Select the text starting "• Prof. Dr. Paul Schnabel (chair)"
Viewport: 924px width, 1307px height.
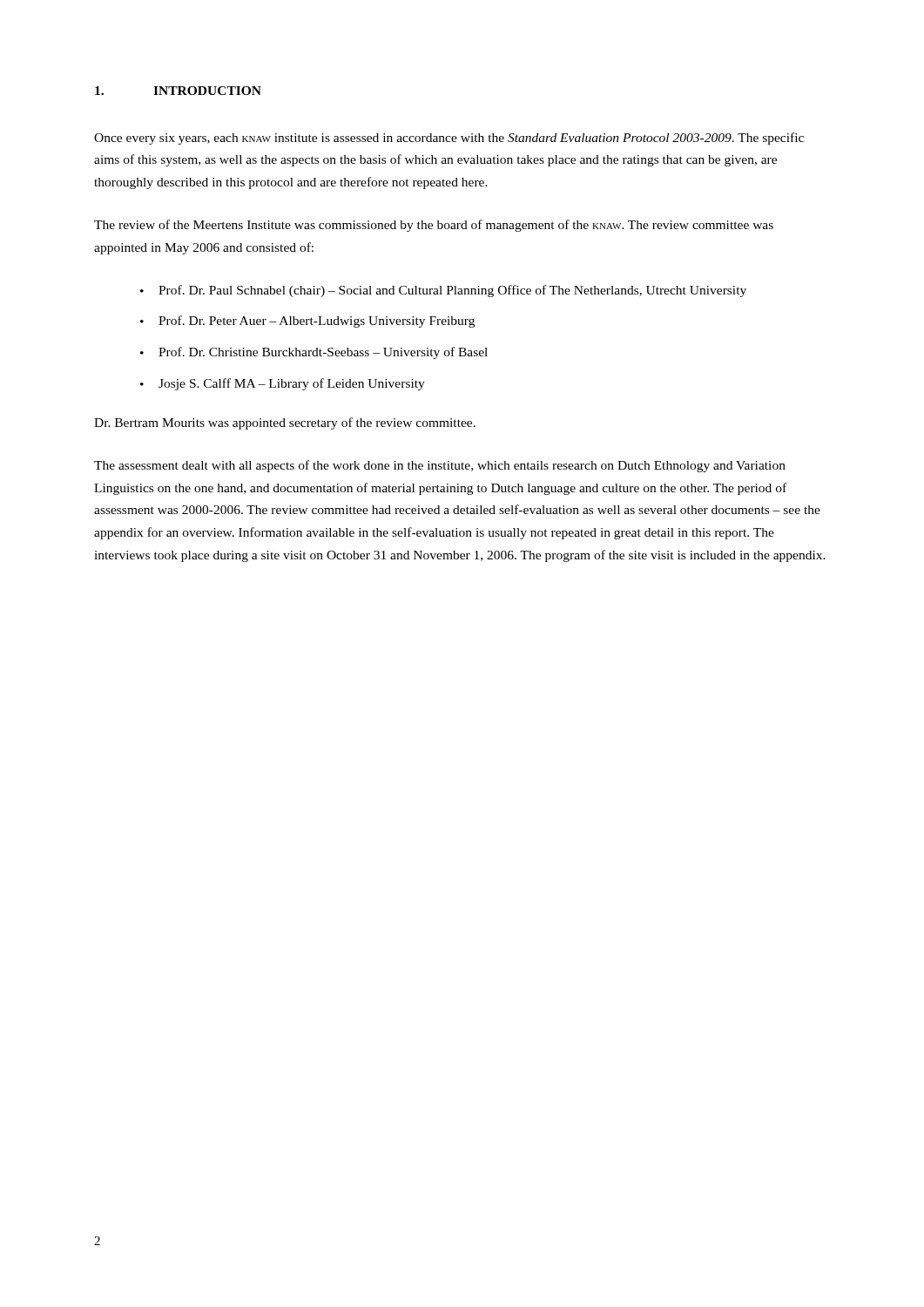point(485,291)
